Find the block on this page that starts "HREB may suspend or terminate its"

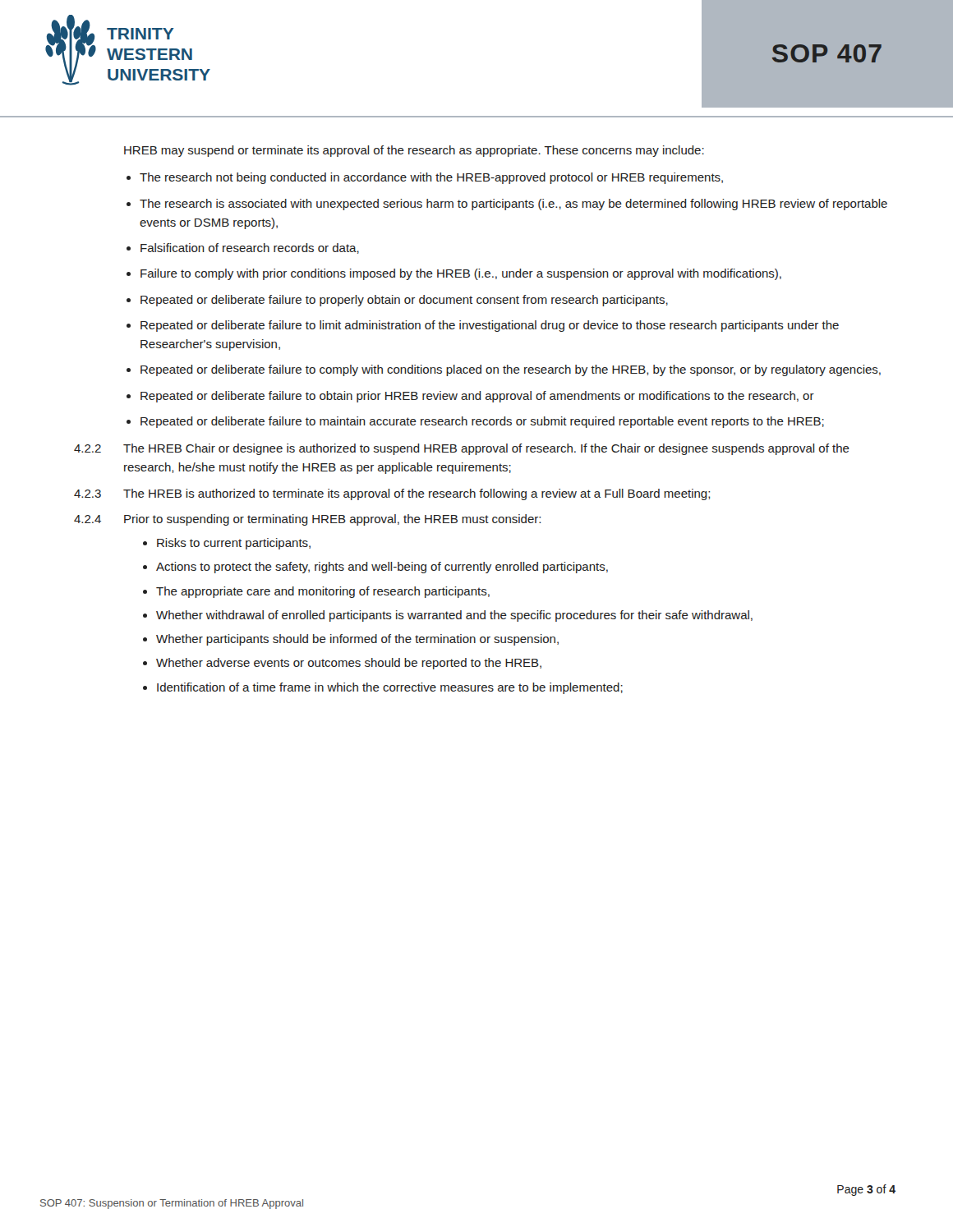coord(414,150)
